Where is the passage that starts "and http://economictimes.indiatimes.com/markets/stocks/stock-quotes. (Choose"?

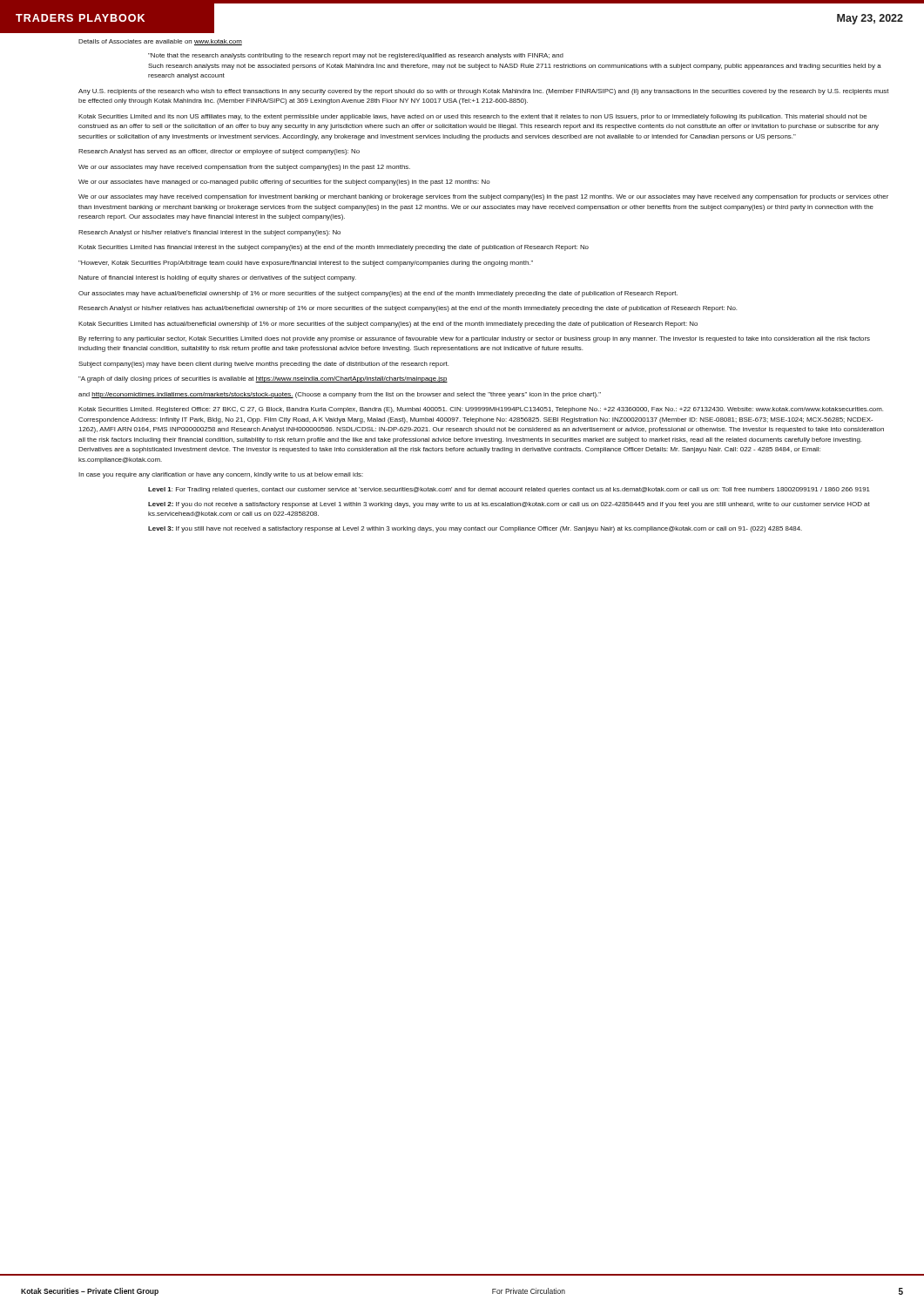tap(340, 394)
